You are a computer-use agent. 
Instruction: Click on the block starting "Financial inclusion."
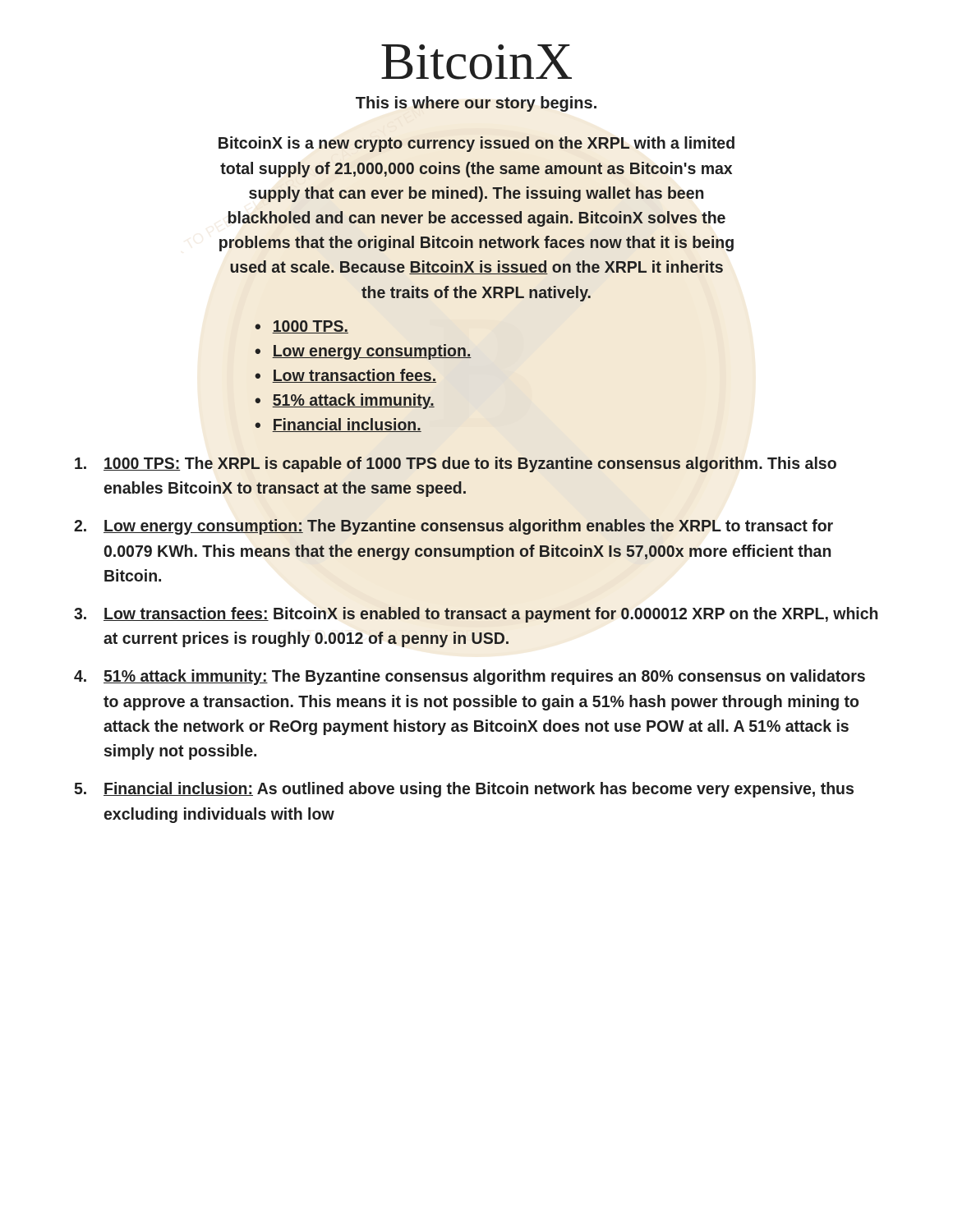coord(347,425)
